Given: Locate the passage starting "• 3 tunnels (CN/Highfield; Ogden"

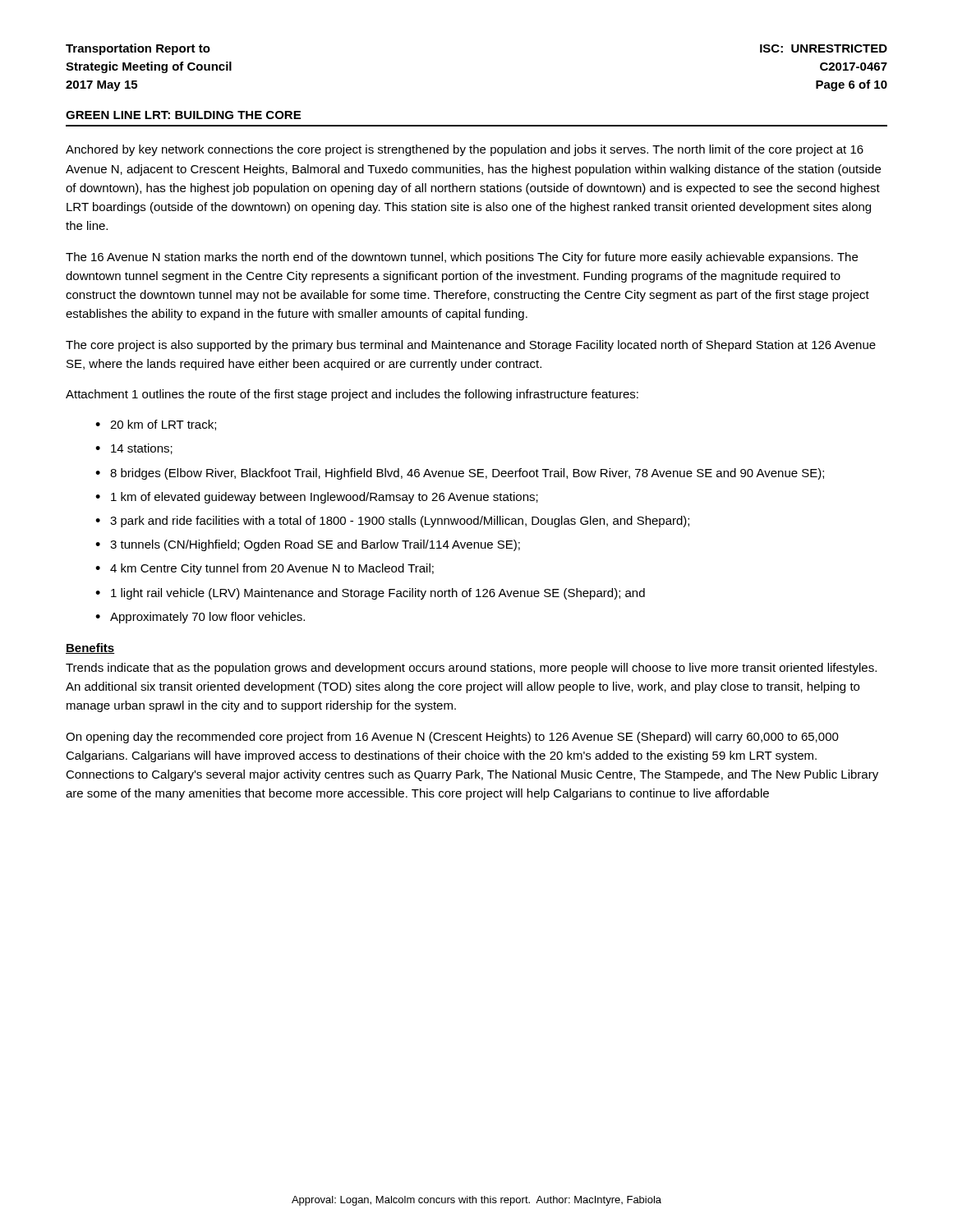Looking at the screenshot, I should coord(491,545).
